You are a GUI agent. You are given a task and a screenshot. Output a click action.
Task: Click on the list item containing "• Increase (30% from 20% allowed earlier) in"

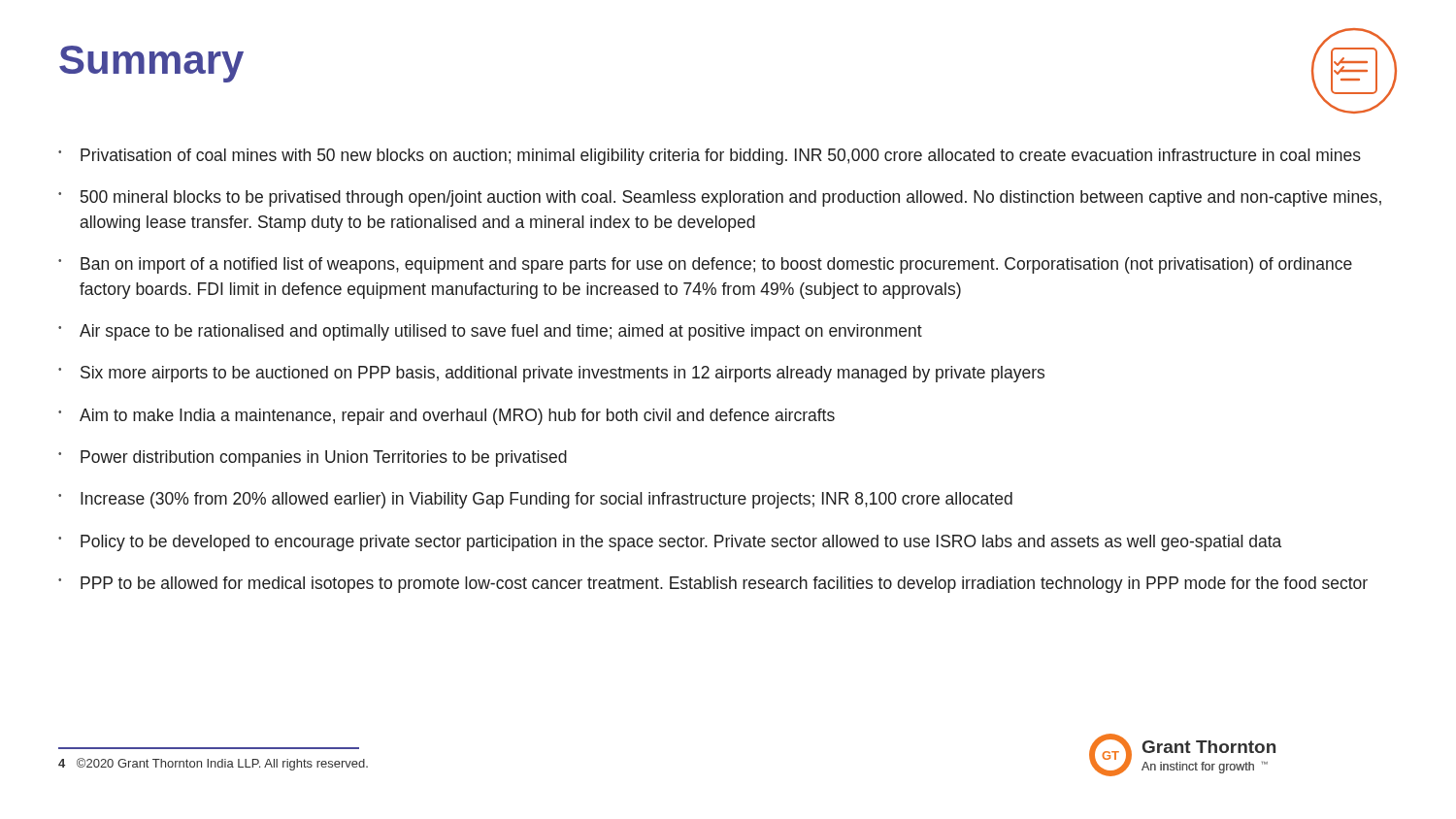point(728,500)
